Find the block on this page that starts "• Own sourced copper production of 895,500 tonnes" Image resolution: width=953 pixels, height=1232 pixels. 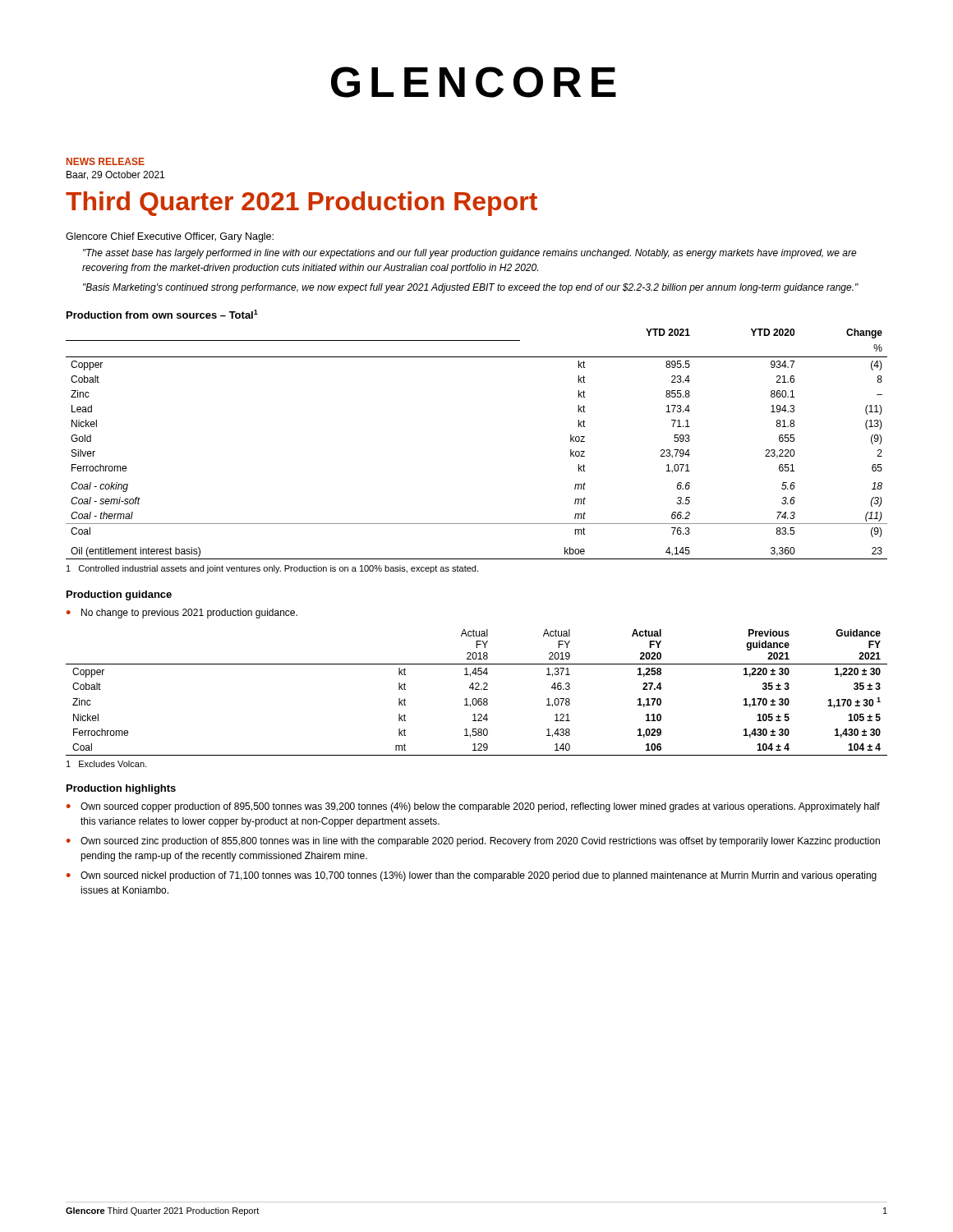[x=476, y=814]
